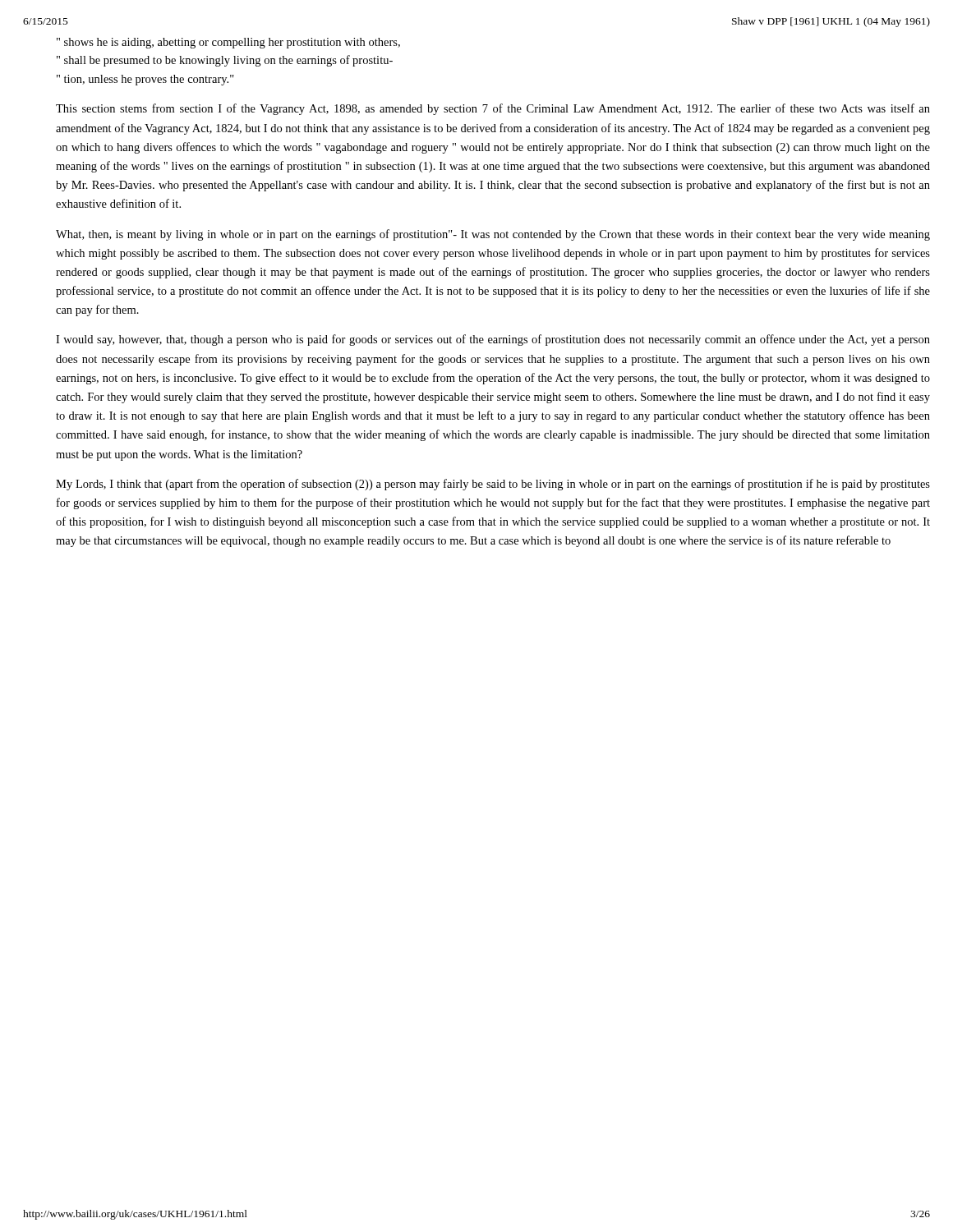Locate the text block containing "My Lords, I think"

493,512
